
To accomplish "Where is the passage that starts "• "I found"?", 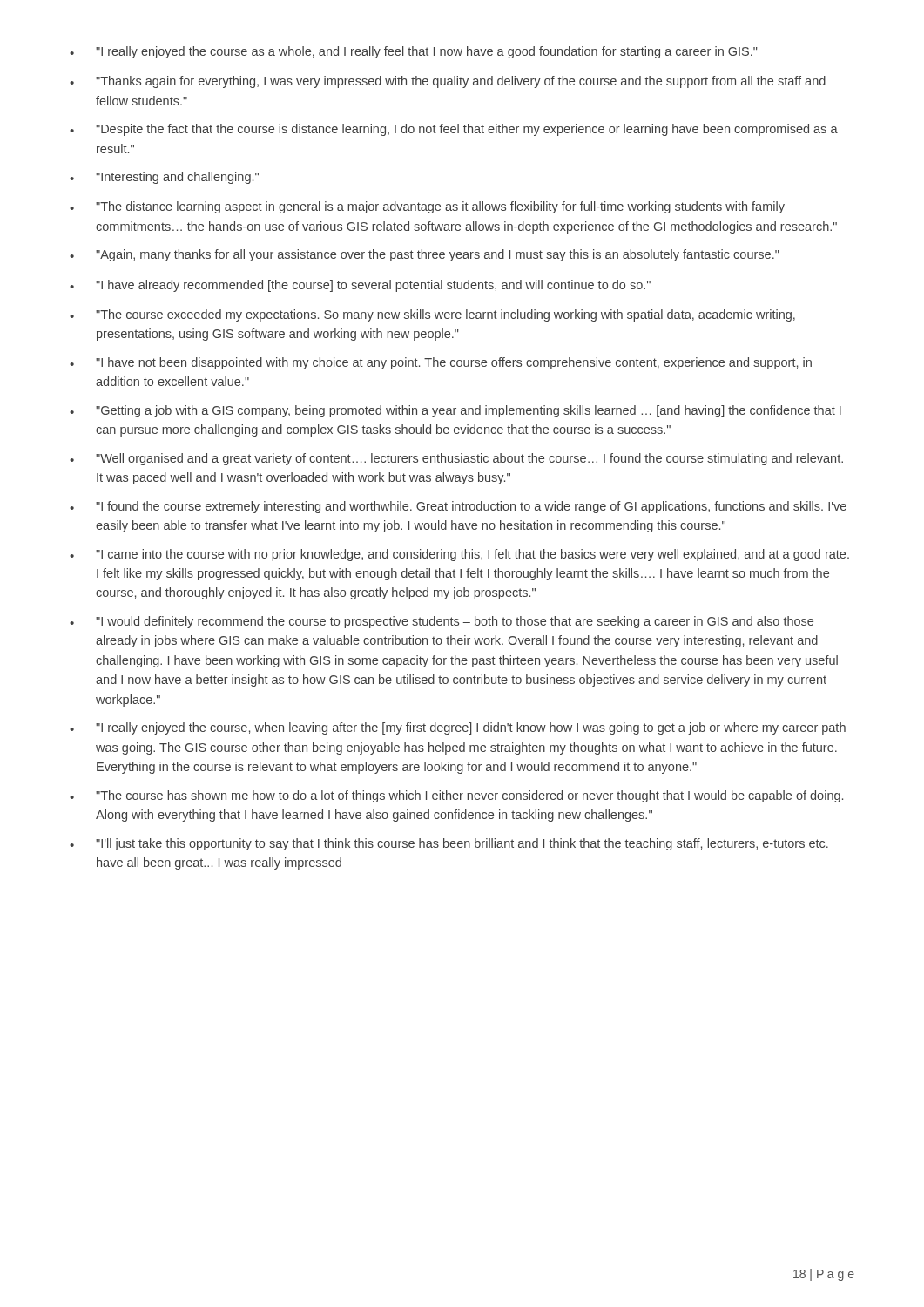I will point(462,516).
